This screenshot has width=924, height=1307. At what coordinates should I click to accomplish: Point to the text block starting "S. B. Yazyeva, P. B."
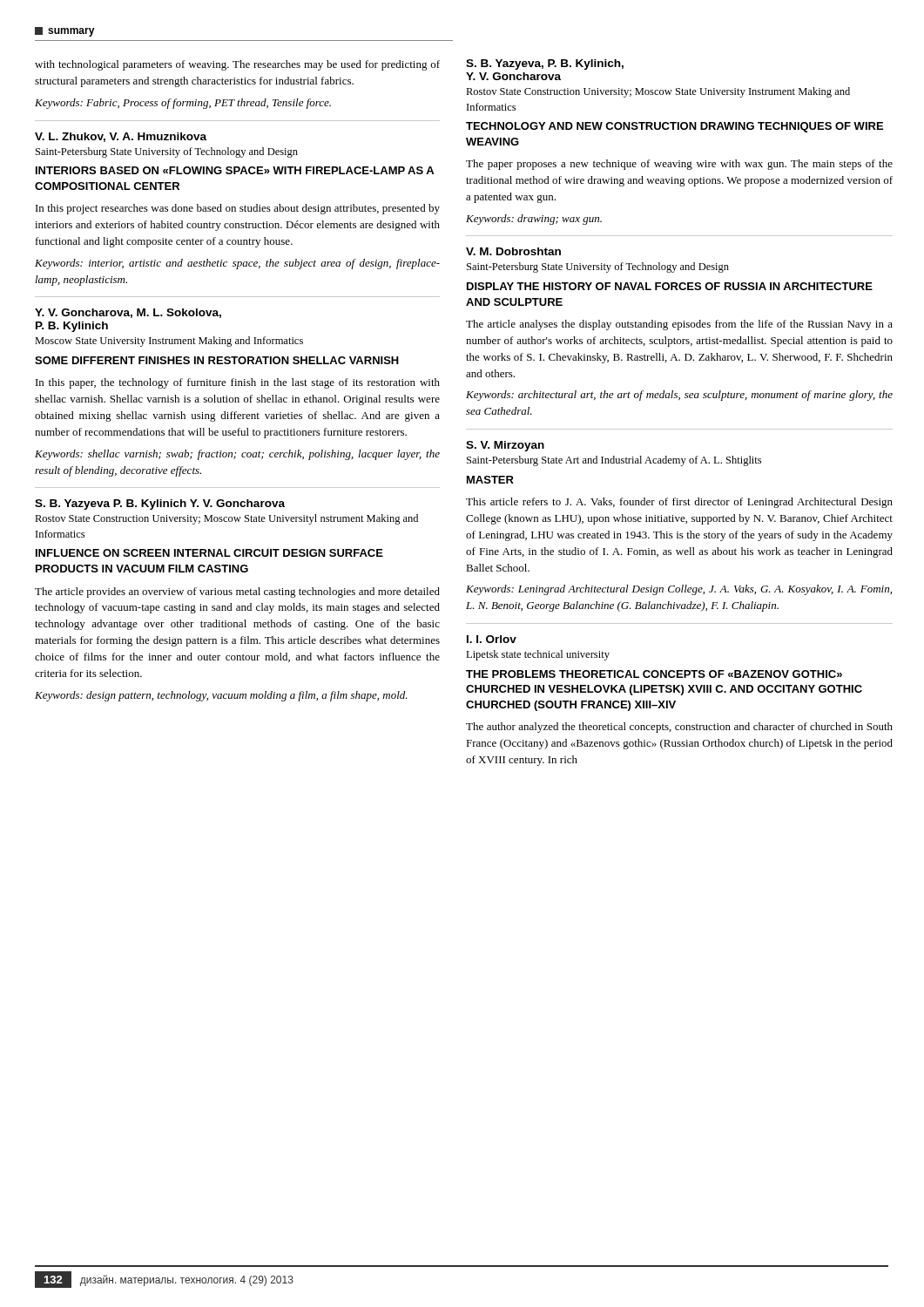pos(545,70)
